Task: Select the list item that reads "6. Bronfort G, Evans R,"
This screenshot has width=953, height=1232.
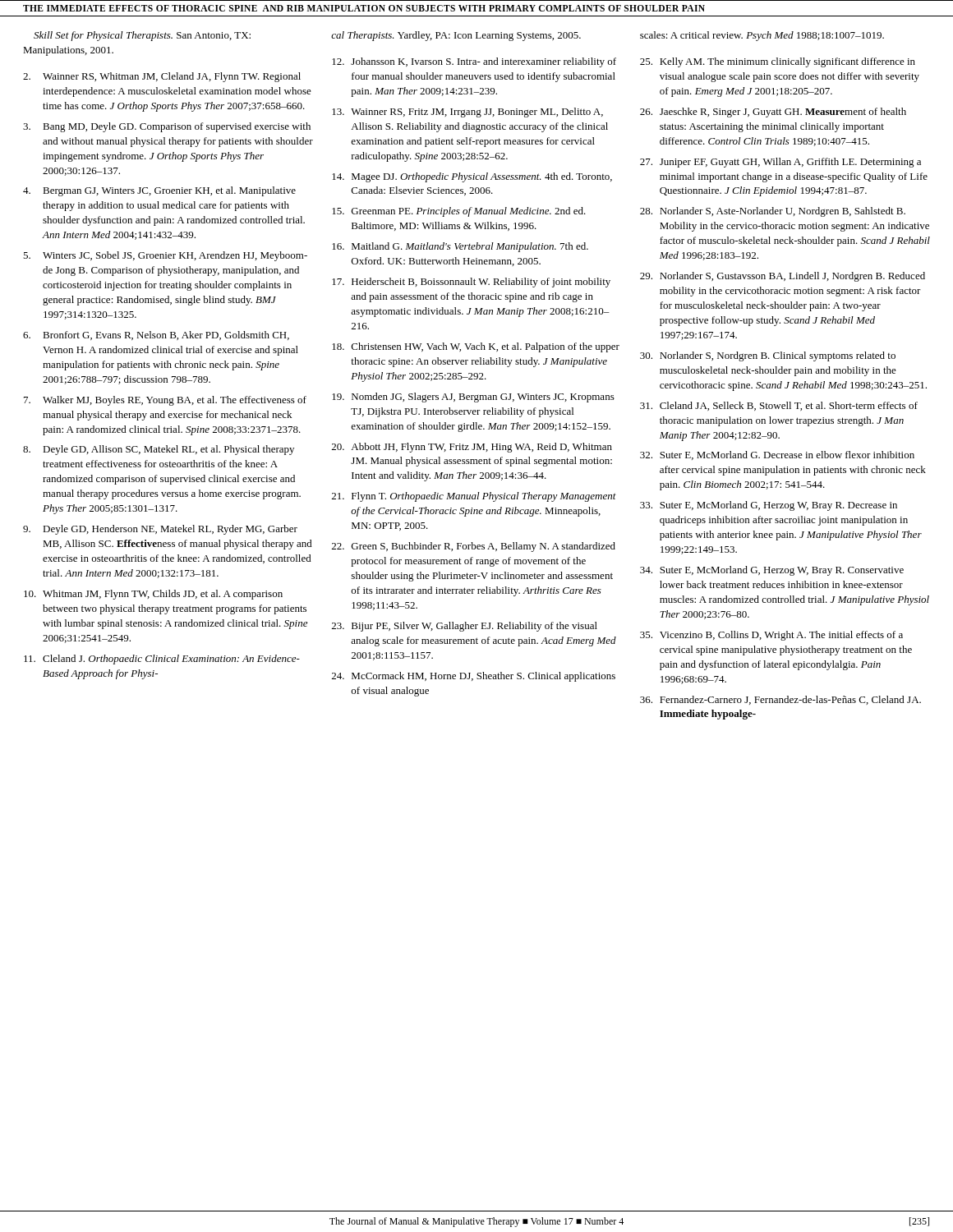Action: click(x=168, y=357)
